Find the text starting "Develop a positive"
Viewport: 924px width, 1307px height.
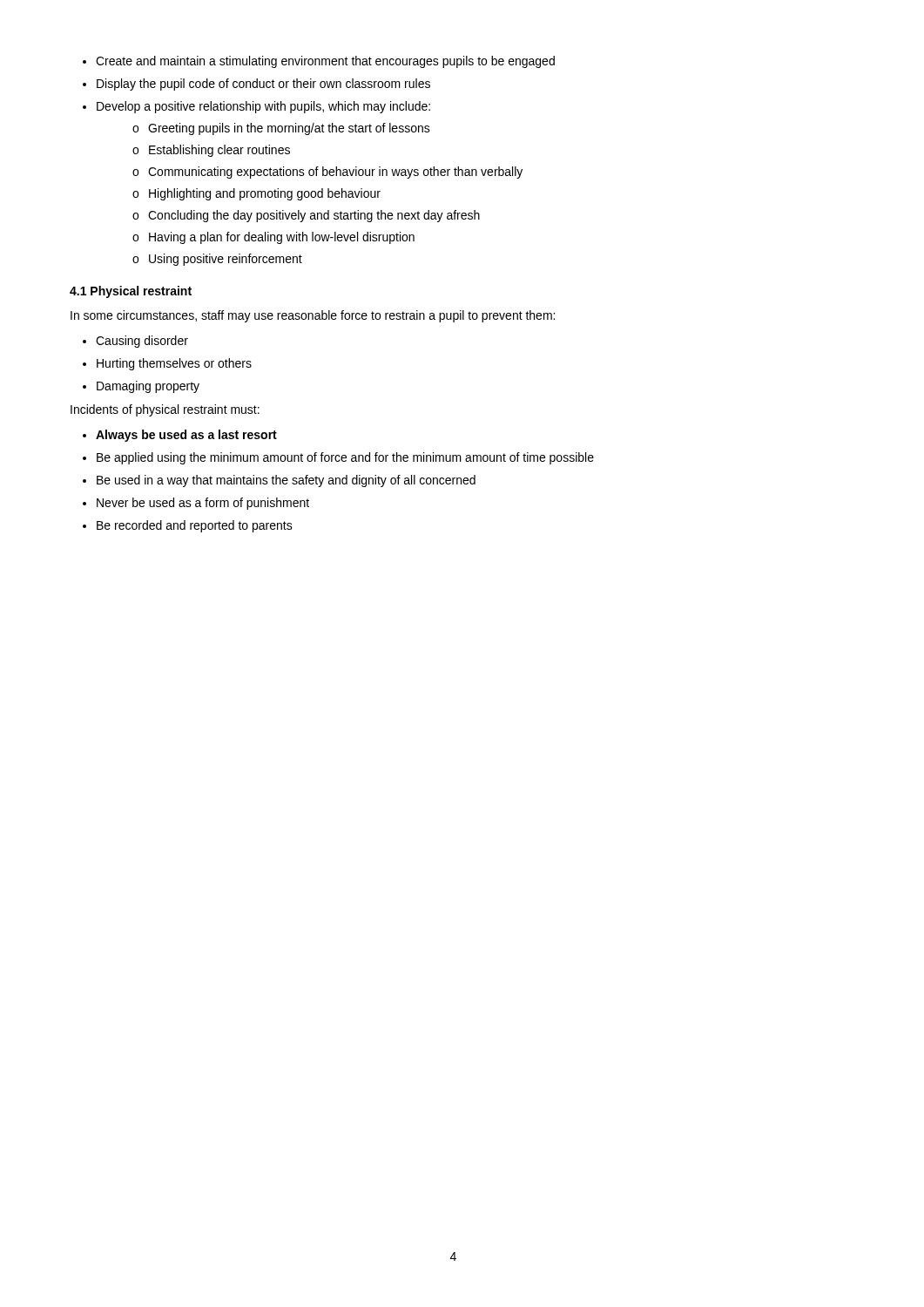466,183
